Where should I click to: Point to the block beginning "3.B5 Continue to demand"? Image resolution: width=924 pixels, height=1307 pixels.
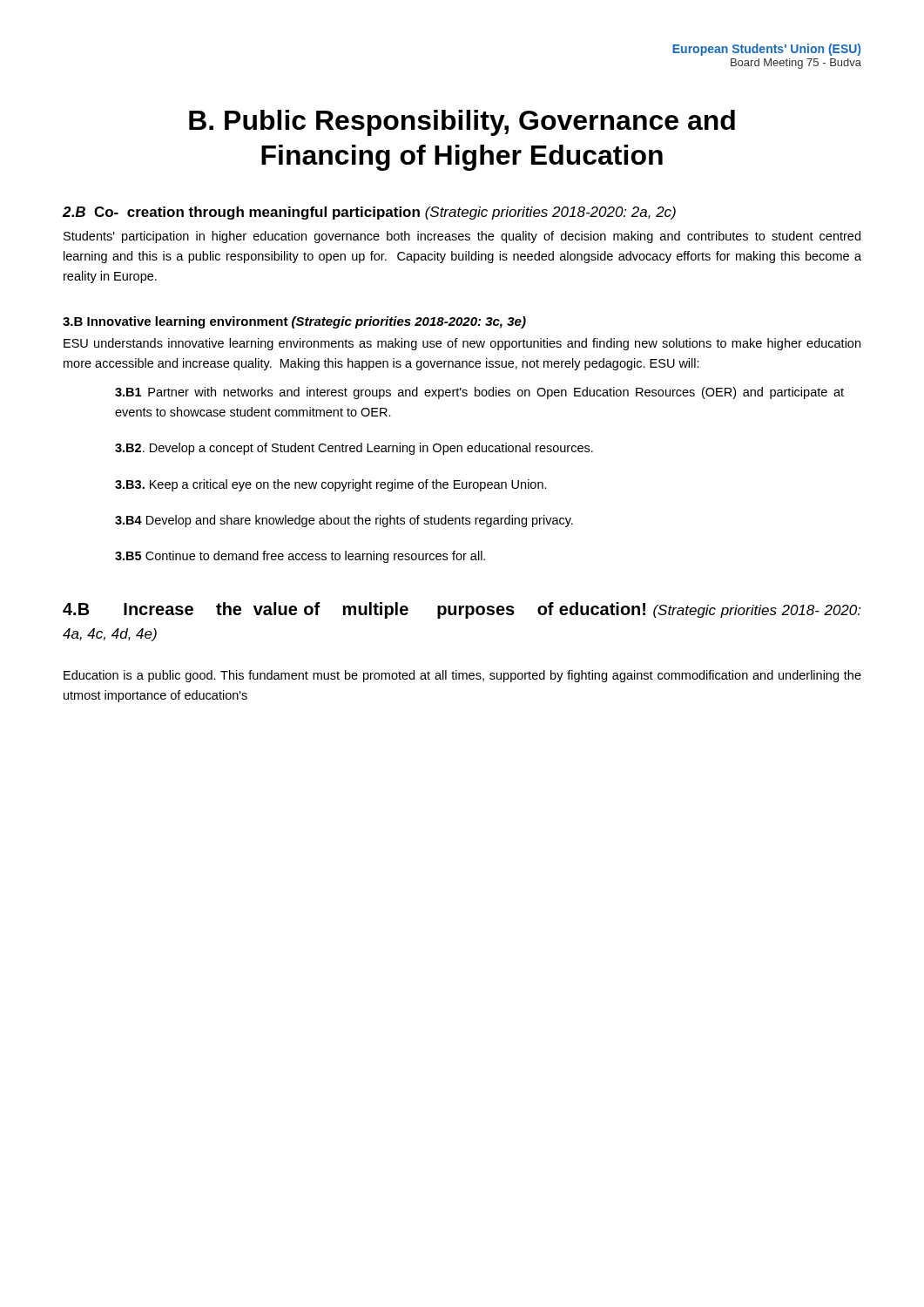(301, 556)
